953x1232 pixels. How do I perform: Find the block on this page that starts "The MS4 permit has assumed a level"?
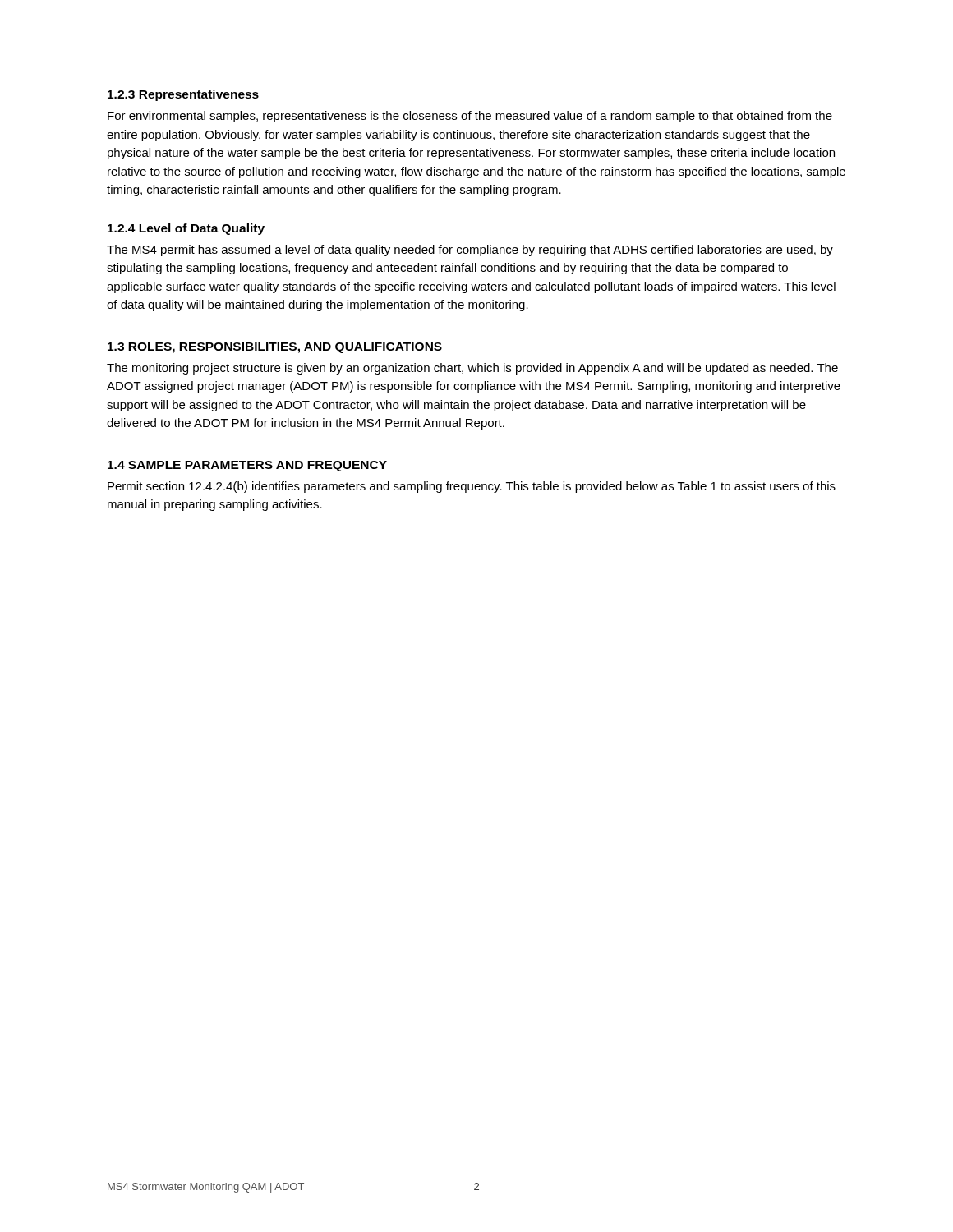[x=471, y=277]
